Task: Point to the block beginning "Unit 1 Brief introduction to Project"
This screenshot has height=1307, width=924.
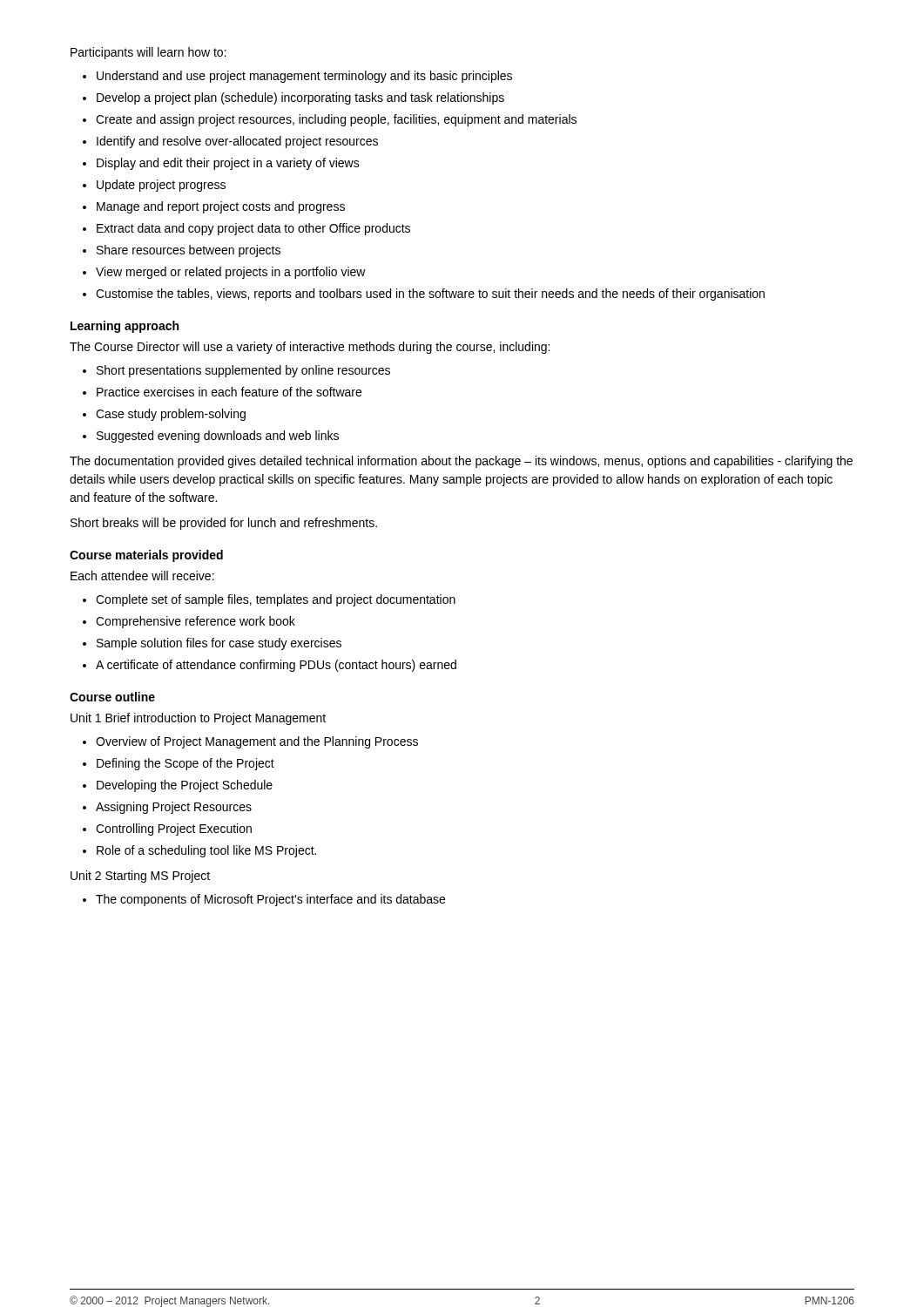Action: [198, 718]
